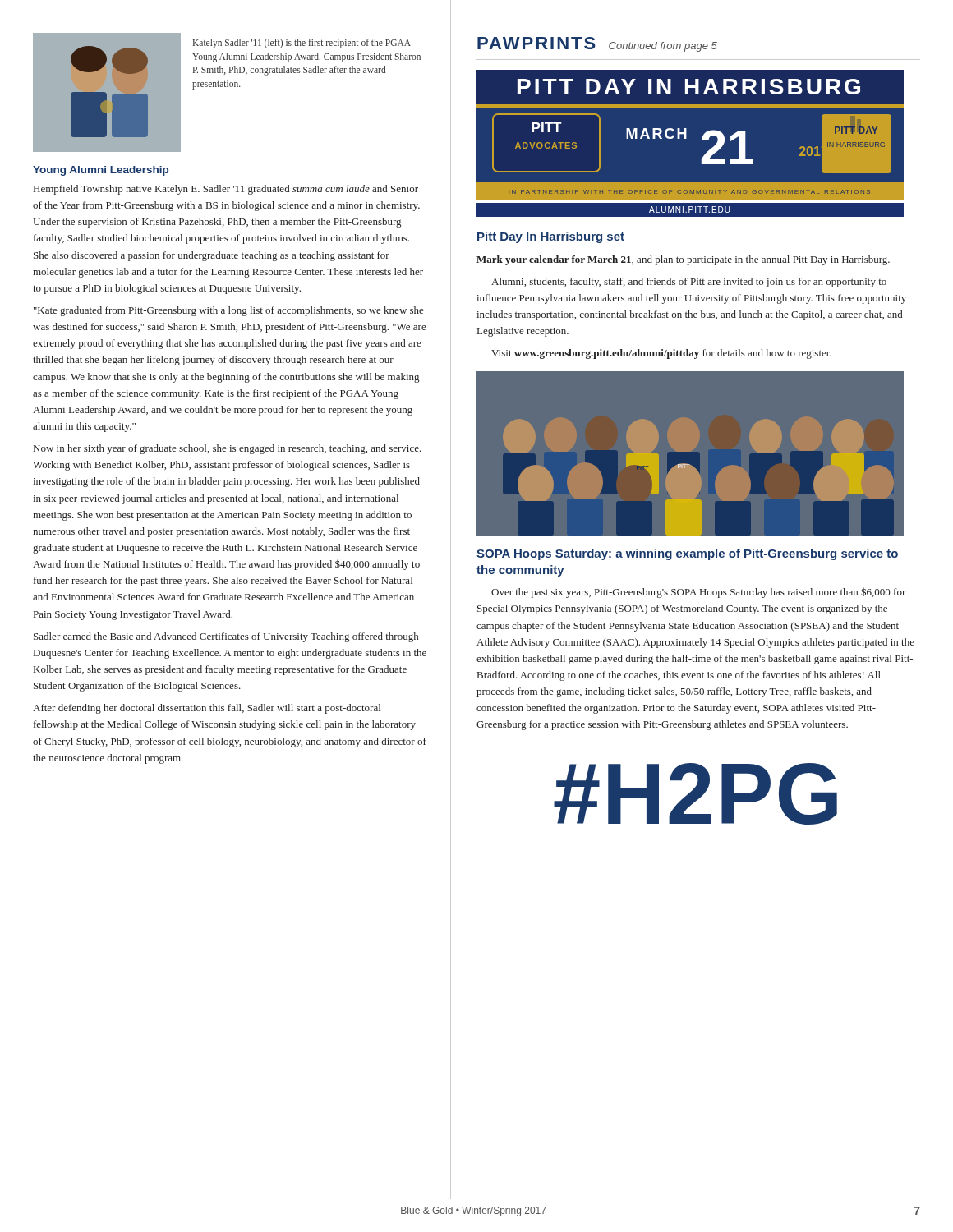Find the block on this page that starts "Sadler earned the Basic and Advanced Certificates"
The width and height of the screenshot is (953, 1232).
tap(230, 661)
